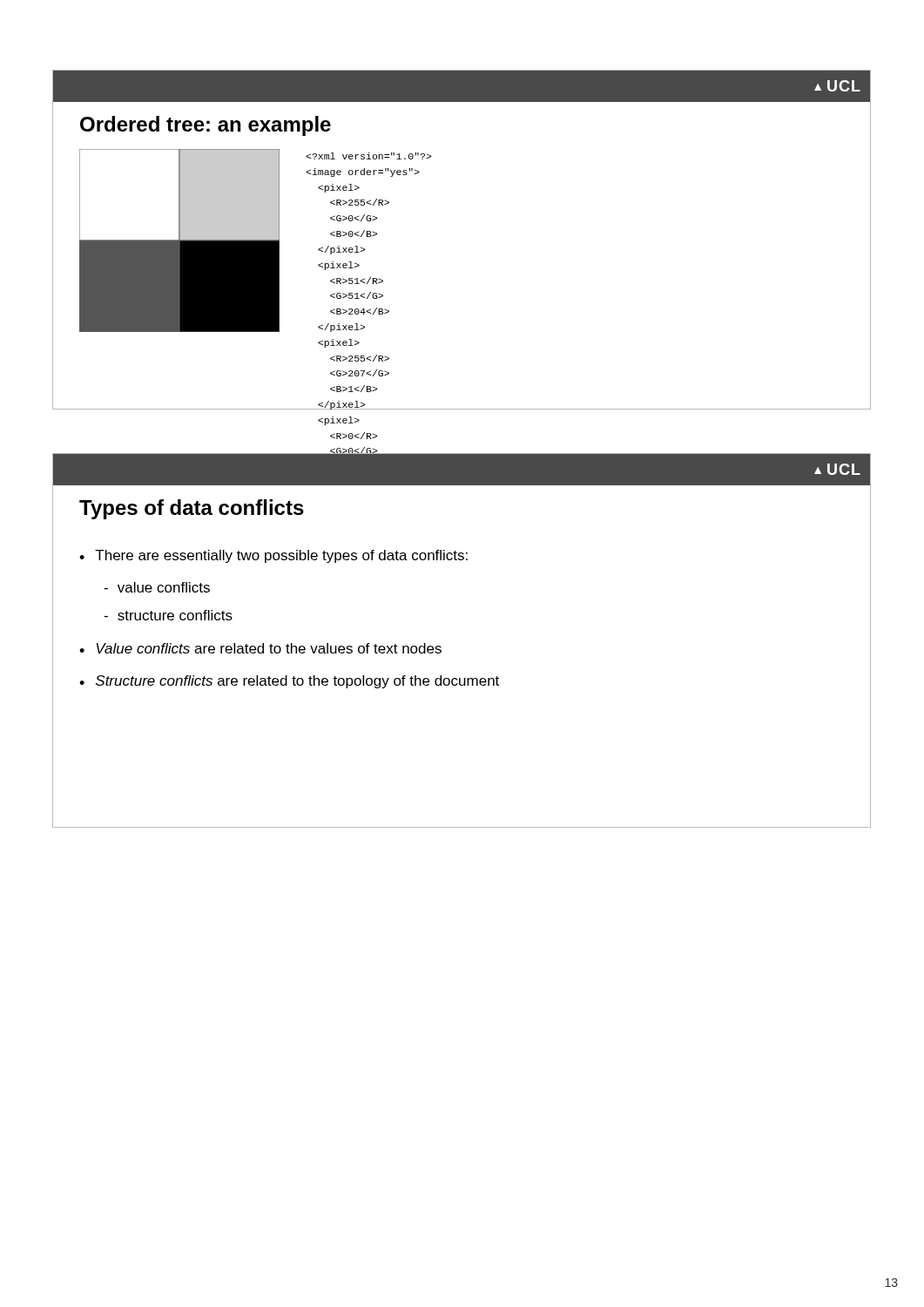Locate the text "Ordered tree: an example"
This screenshot has height=1307, width=924.
[205, 124]
